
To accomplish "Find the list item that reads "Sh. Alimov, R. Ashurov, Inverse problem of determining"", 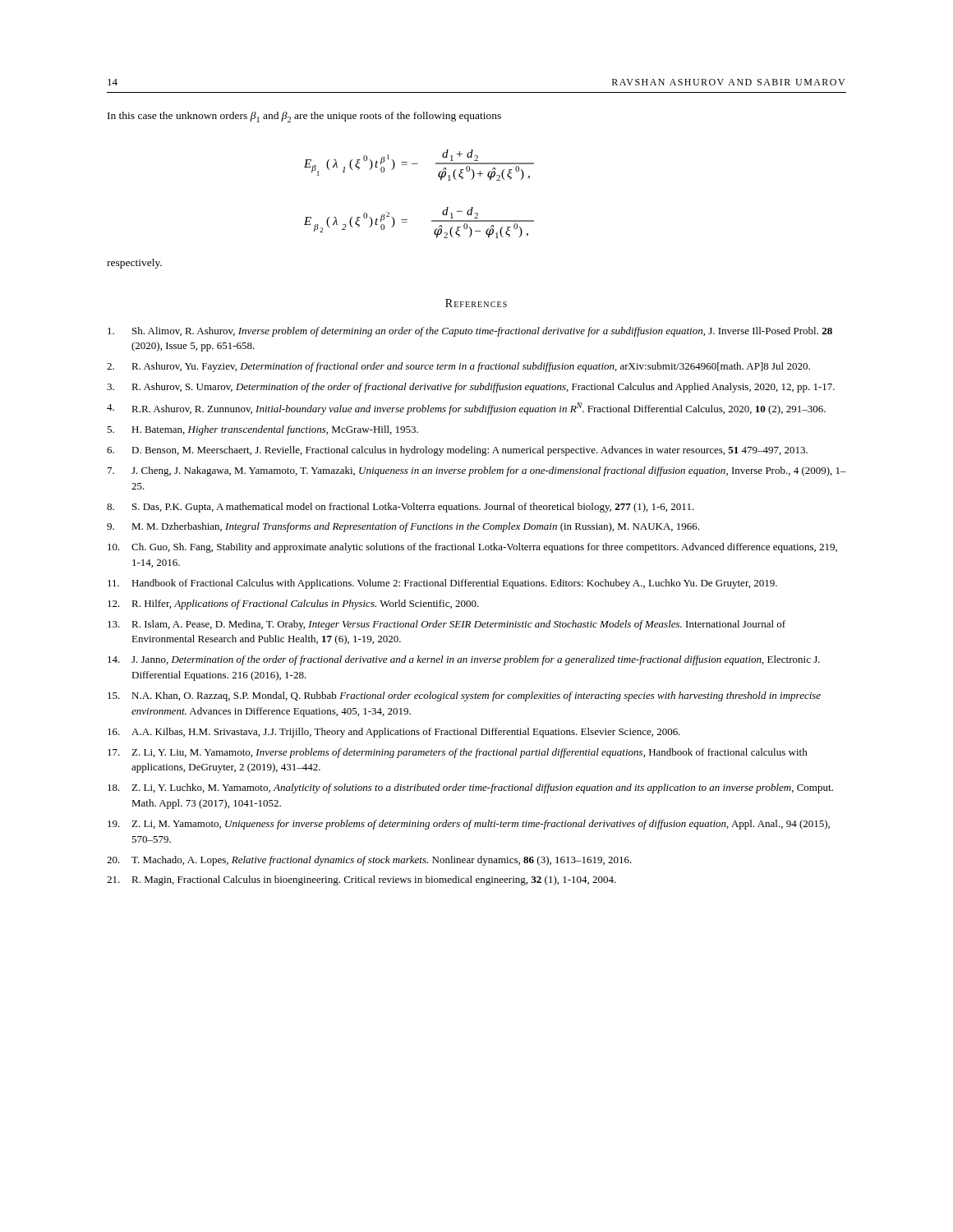I will 476,339.
